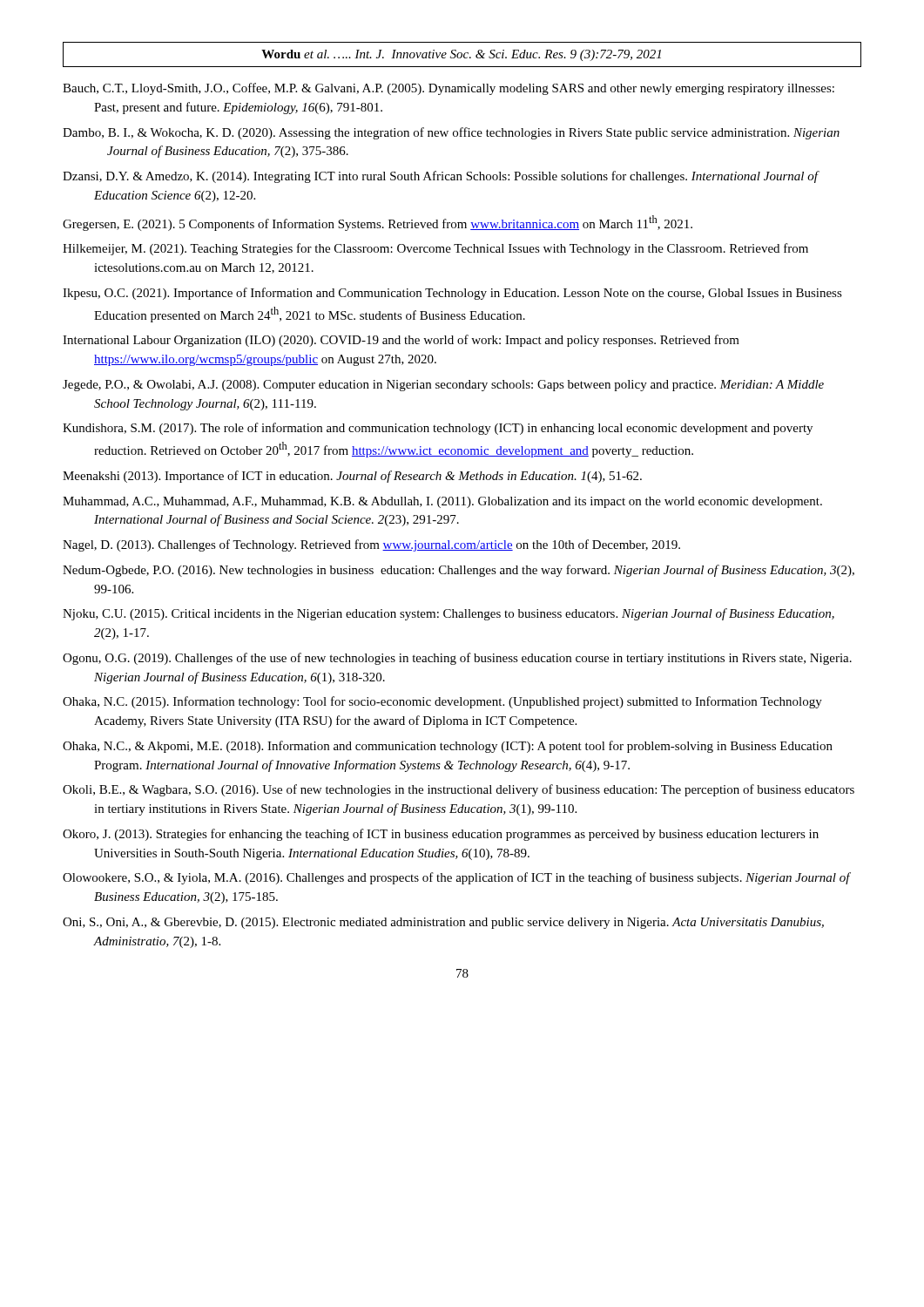Locate the text starting "Ohaka, N.C., &"
Image resolution: width=924 pixels, height=1307 pixels.
click(448, 755)
